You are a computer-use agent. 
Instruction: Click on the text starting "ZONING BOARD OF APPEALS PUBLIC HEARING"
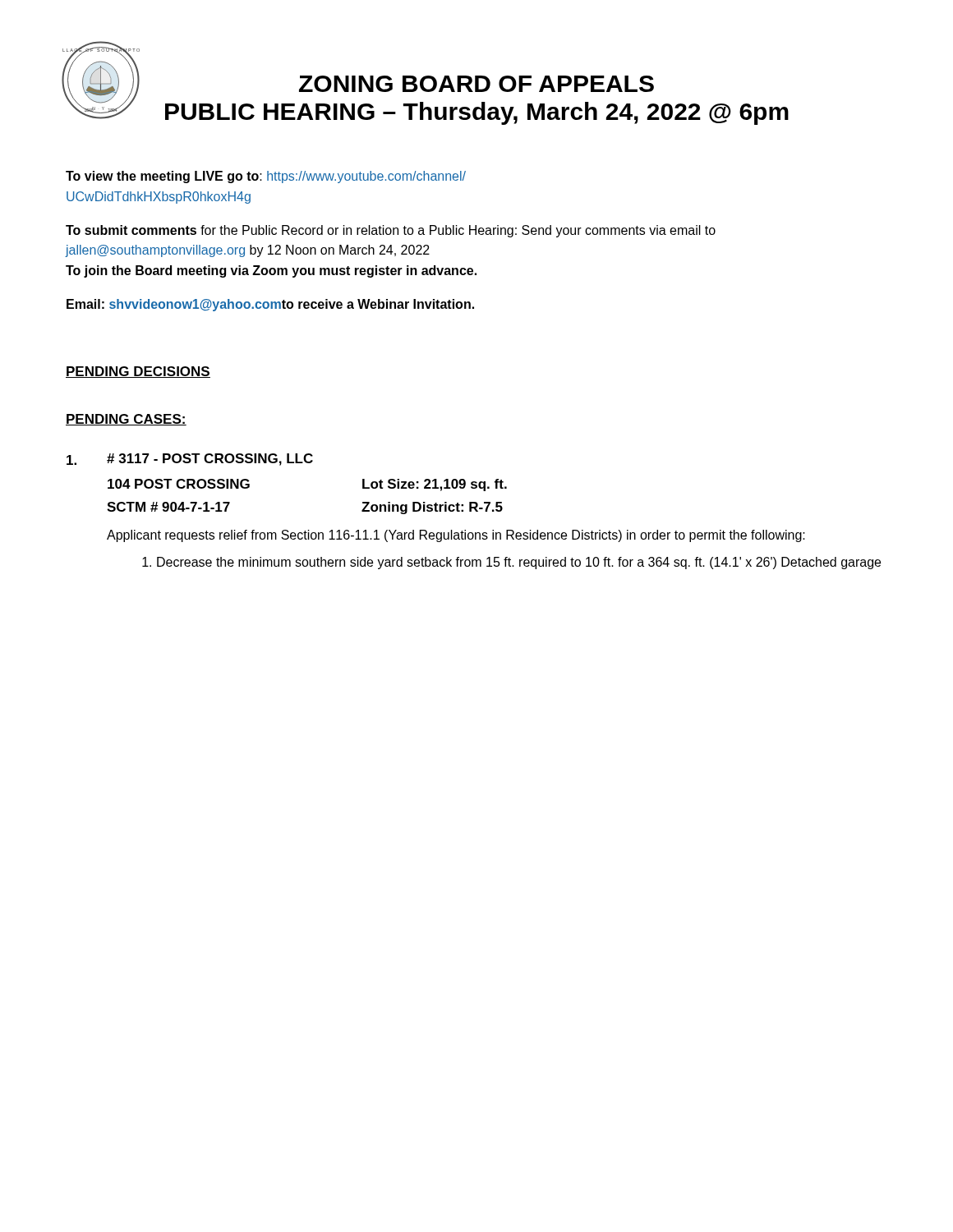[x=476, y=98]
